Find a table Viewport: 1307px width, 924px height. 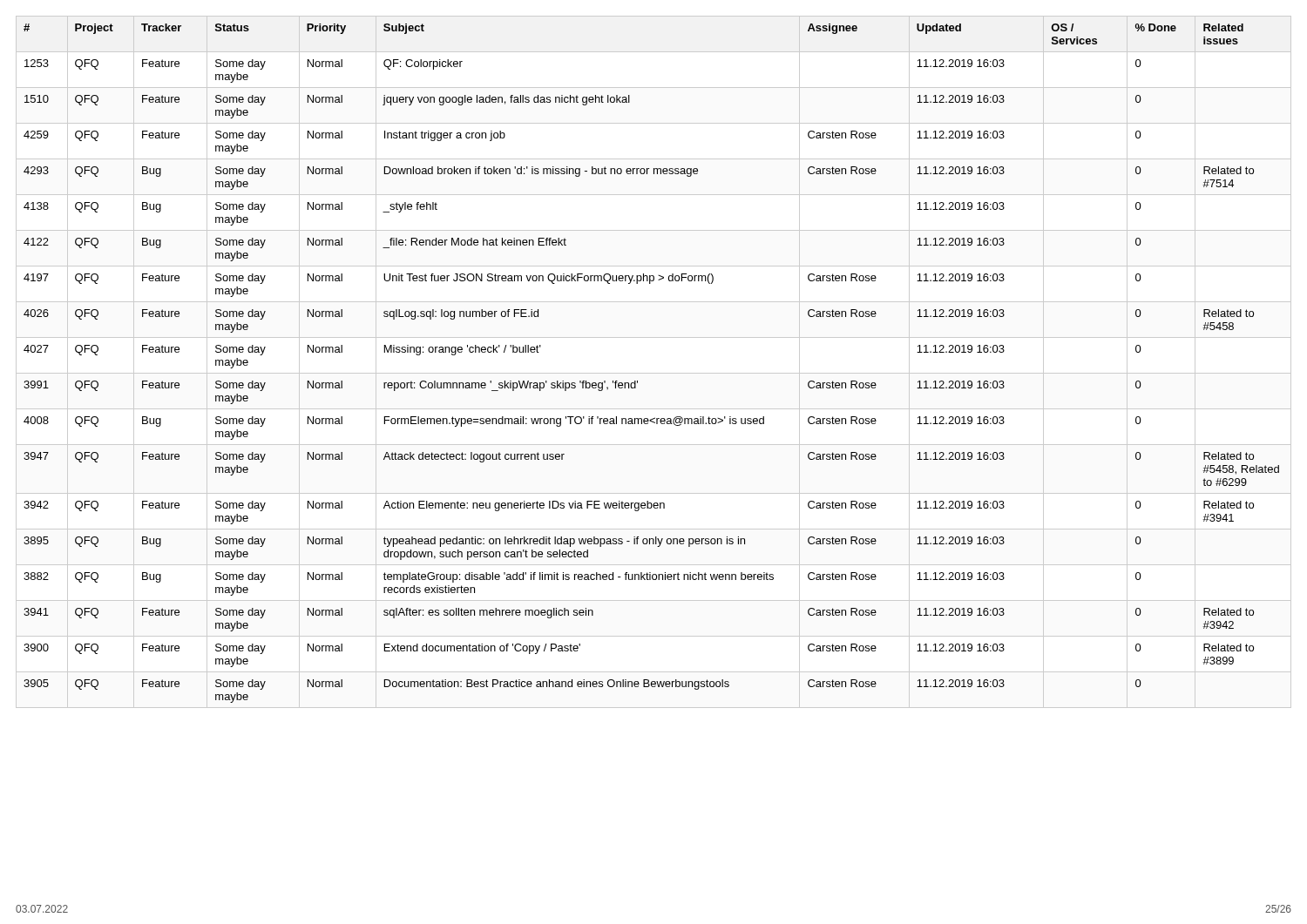(654, 362)
